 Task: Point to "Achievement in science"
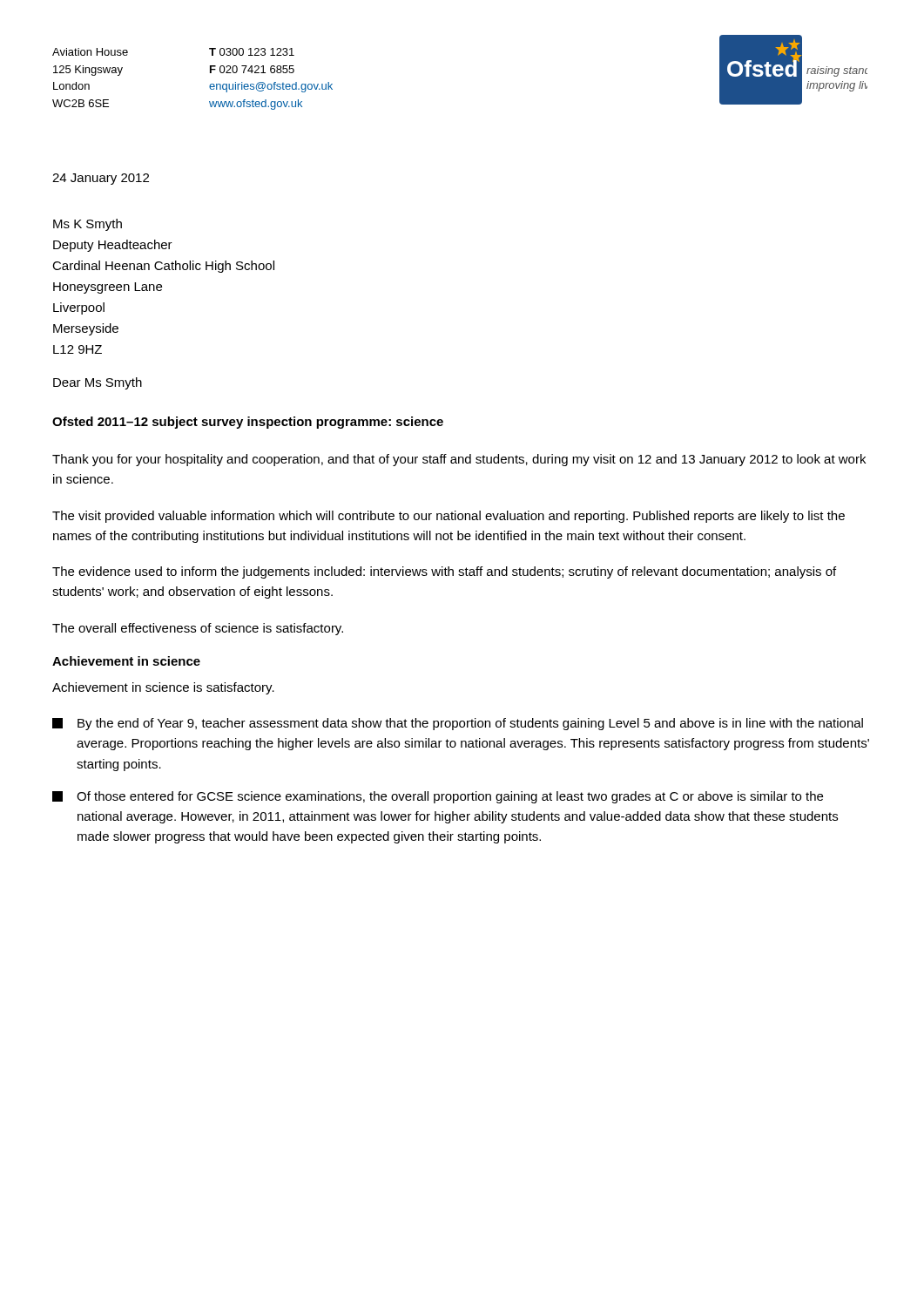(126, 661)
